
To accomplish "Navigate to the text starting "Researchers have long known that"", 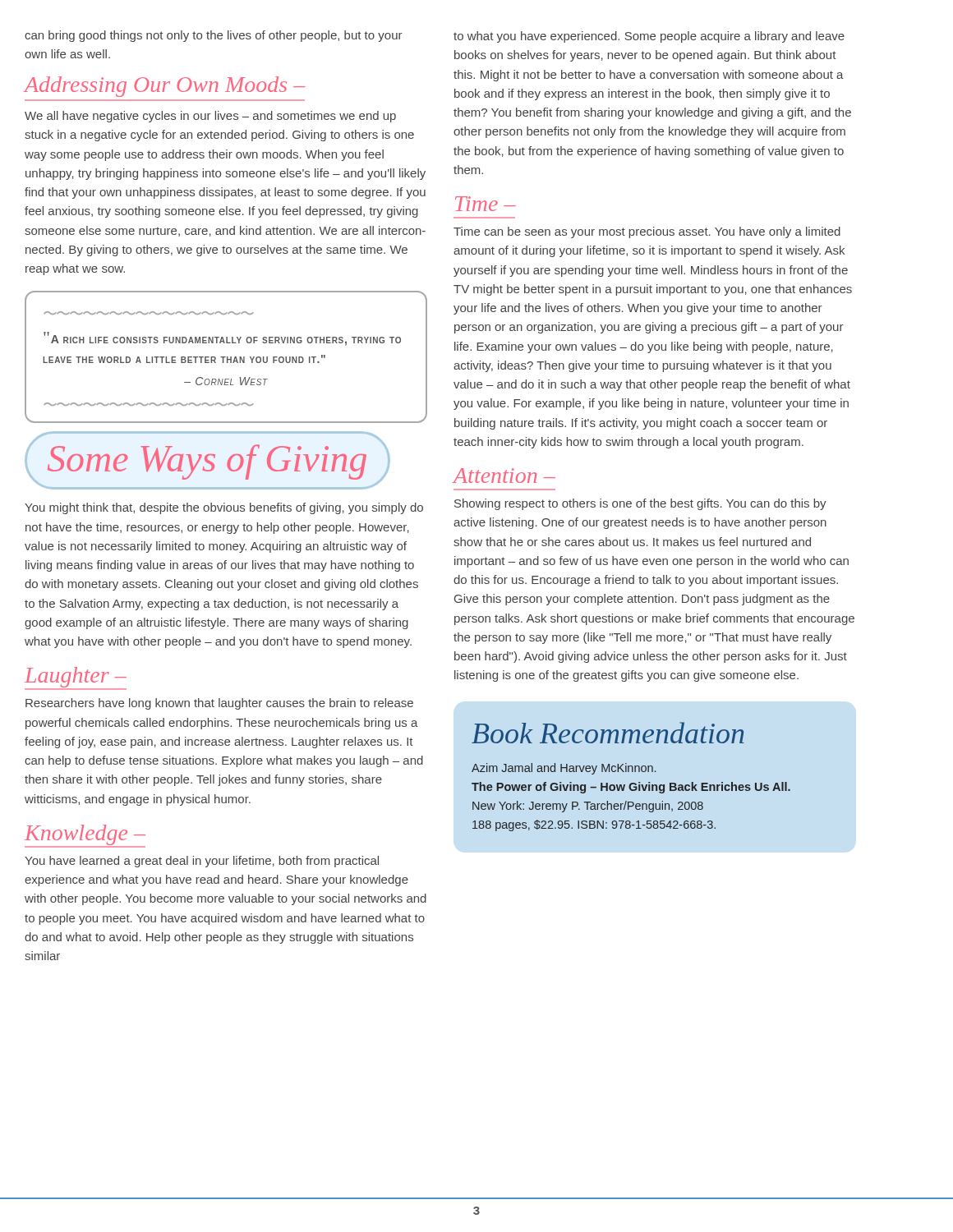I will point(224,751).
